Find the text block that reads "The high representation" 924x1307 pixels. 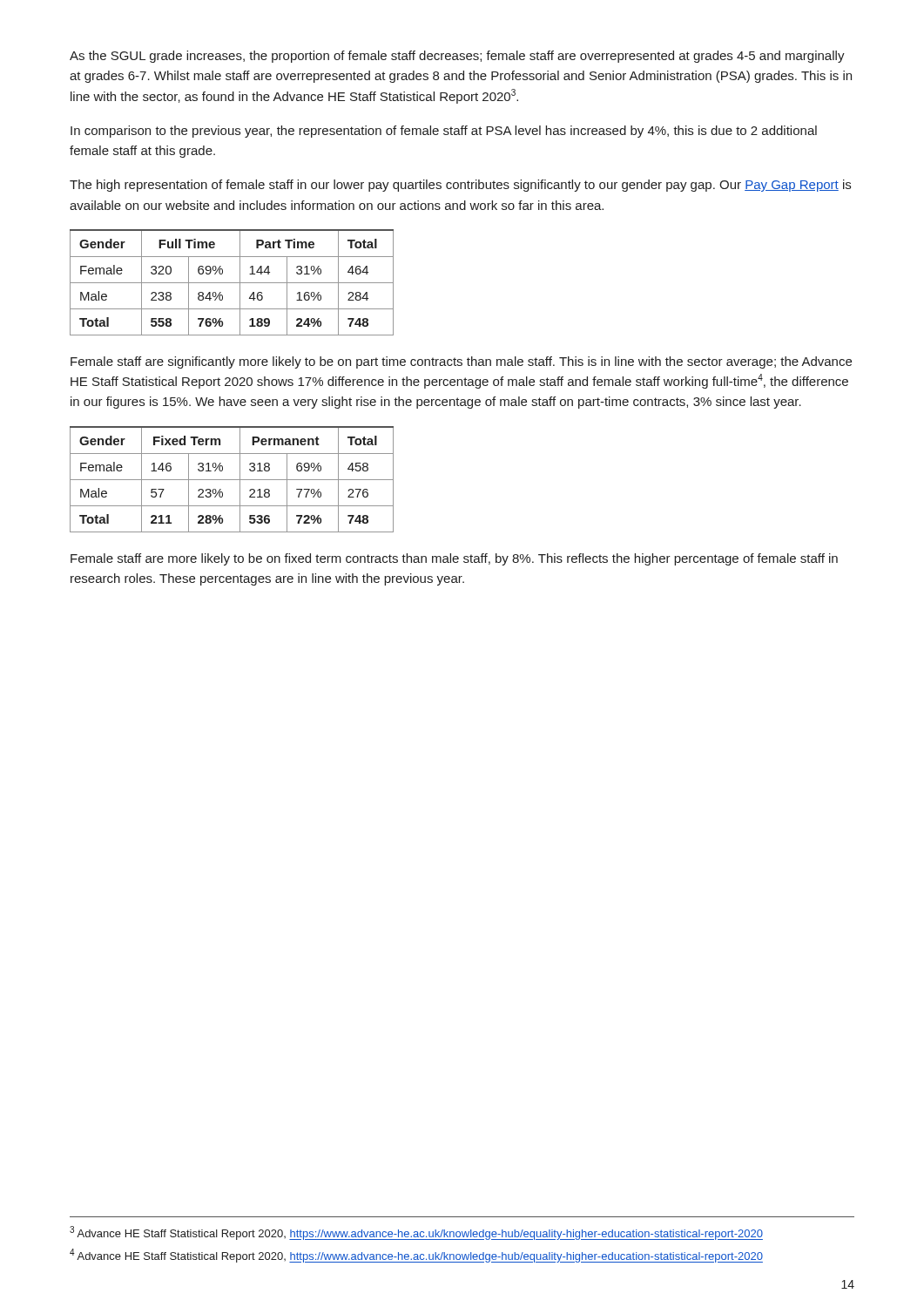point(461,195)
